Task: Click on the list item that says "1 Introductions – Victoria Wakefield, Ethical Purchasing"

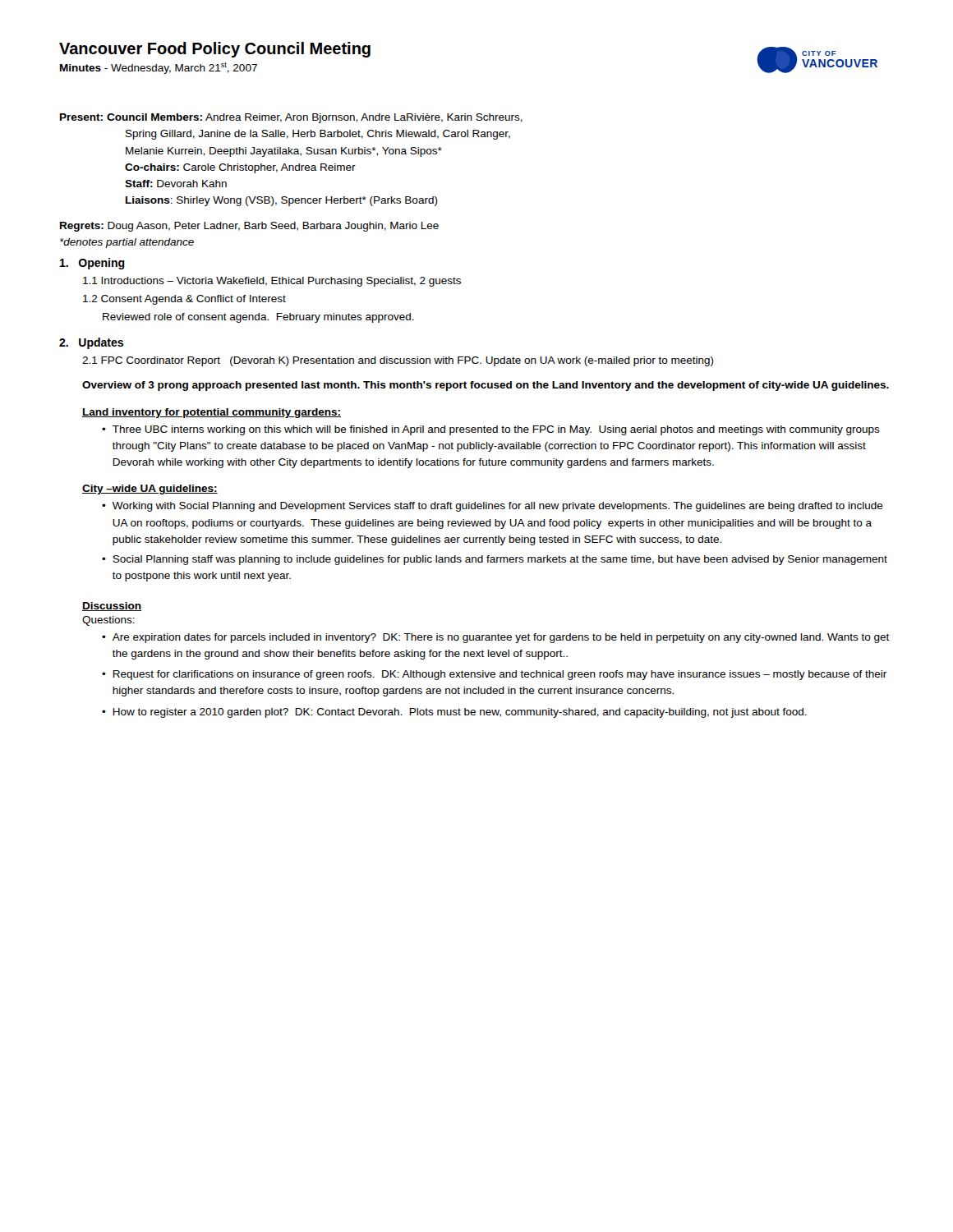Action: point(272,280)
